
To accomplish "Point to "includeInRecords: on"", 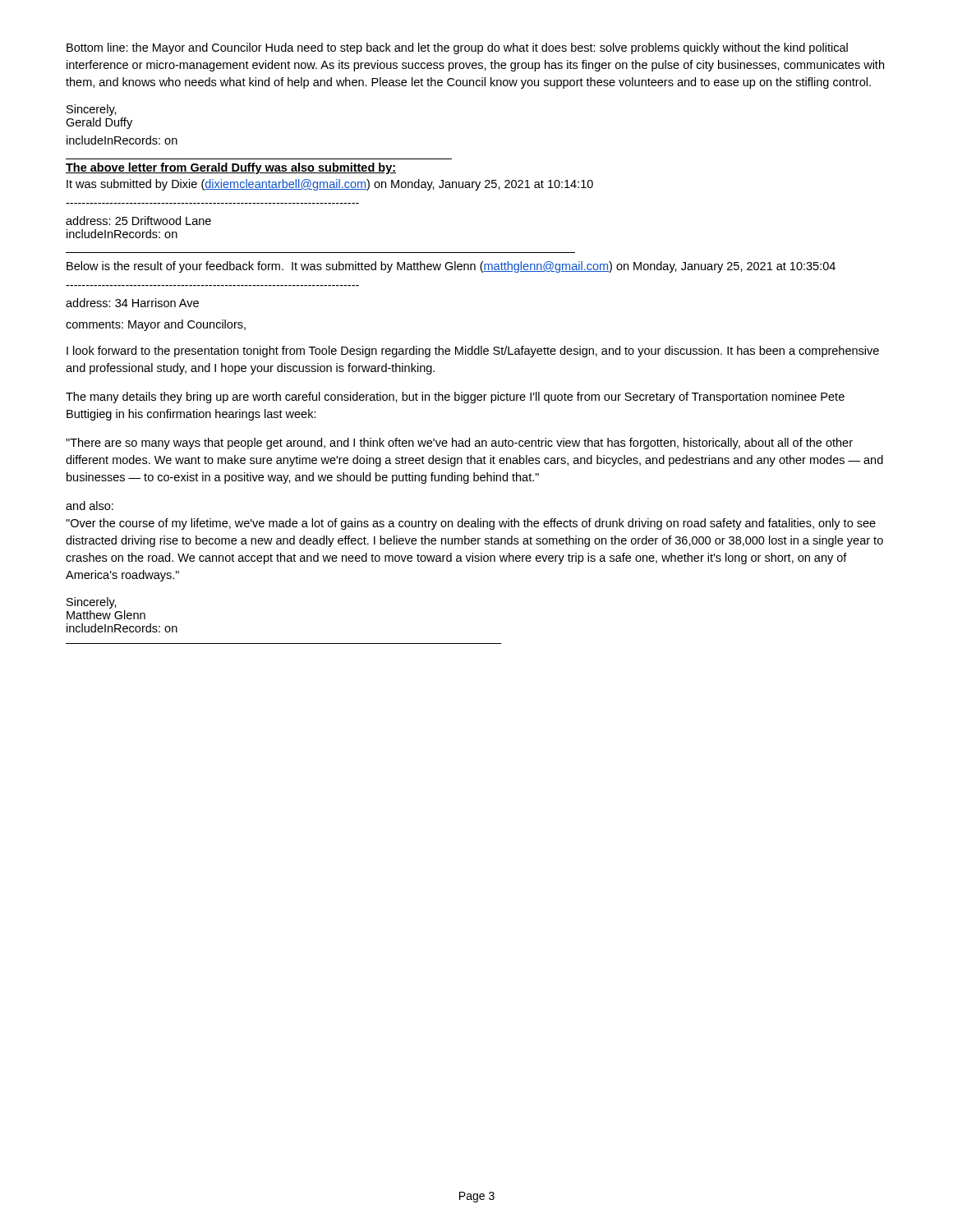I will point(122,141).
